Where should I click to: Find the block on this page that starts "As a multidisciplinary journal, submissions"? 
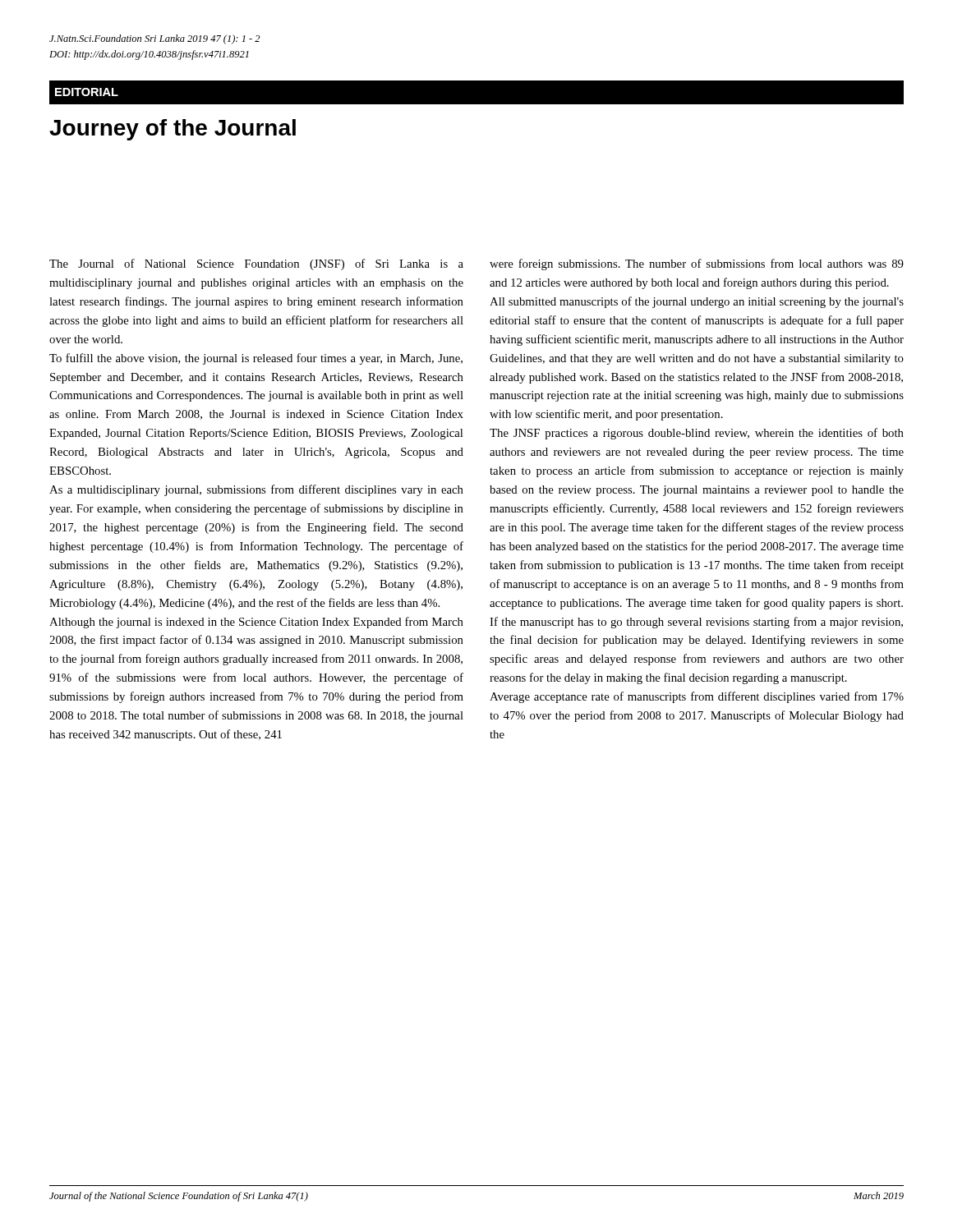(x=256, y=546)
